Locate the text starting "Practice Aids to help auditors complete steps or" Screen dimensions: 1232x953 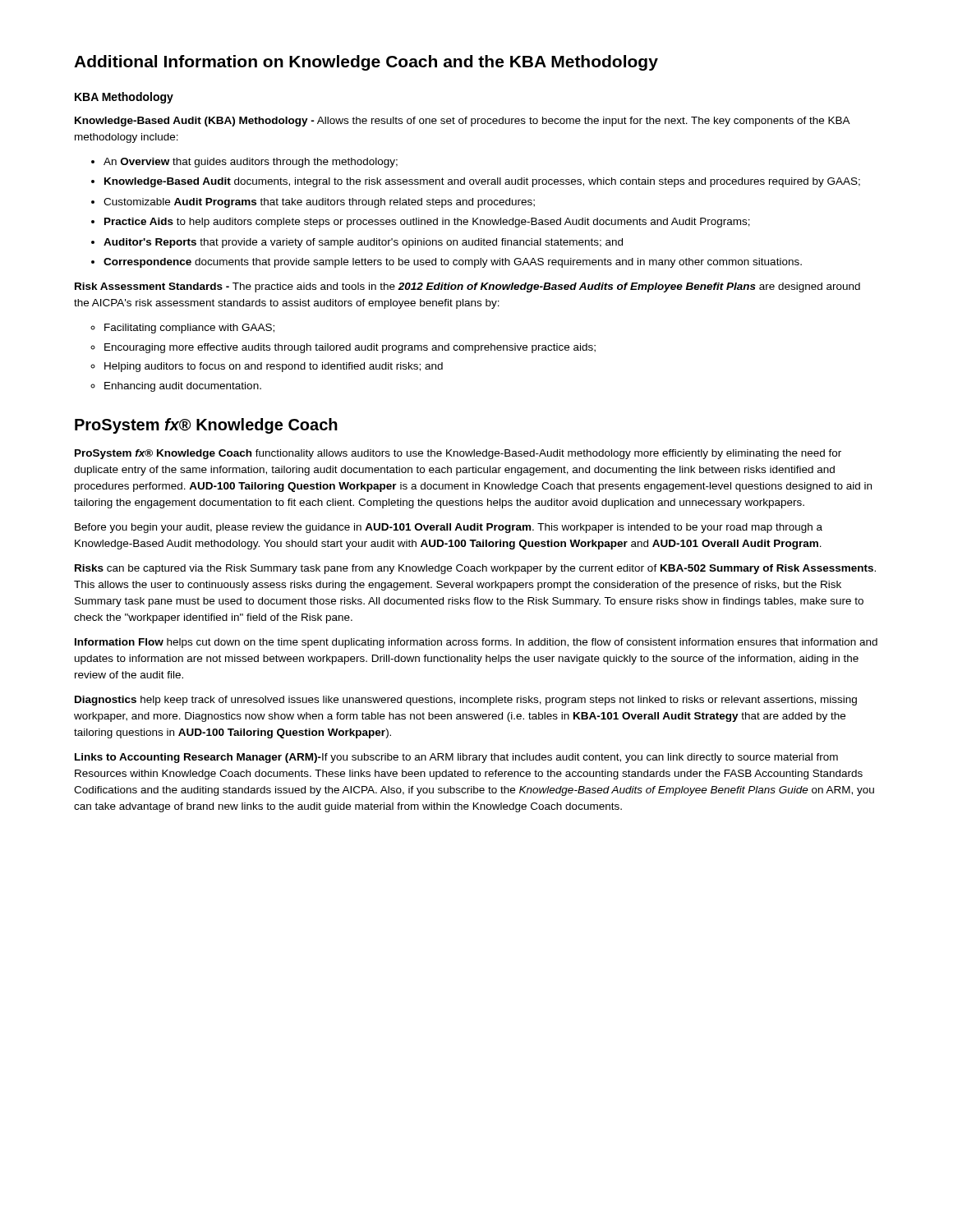pyautogui.click(x=427, y=222)
